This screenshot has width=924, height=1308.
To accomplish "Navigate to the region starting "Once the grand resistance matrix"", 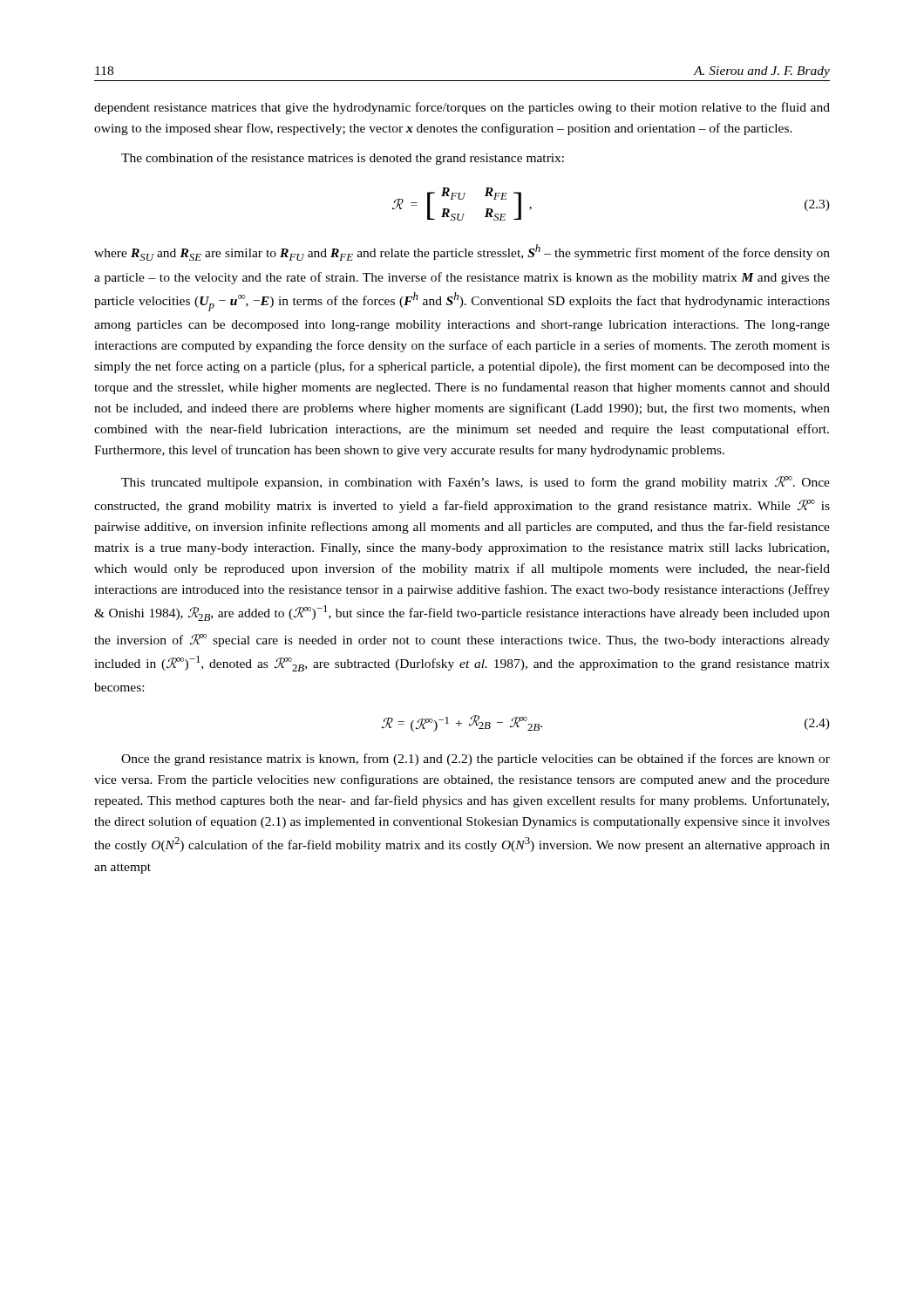I will pos(462,813).
